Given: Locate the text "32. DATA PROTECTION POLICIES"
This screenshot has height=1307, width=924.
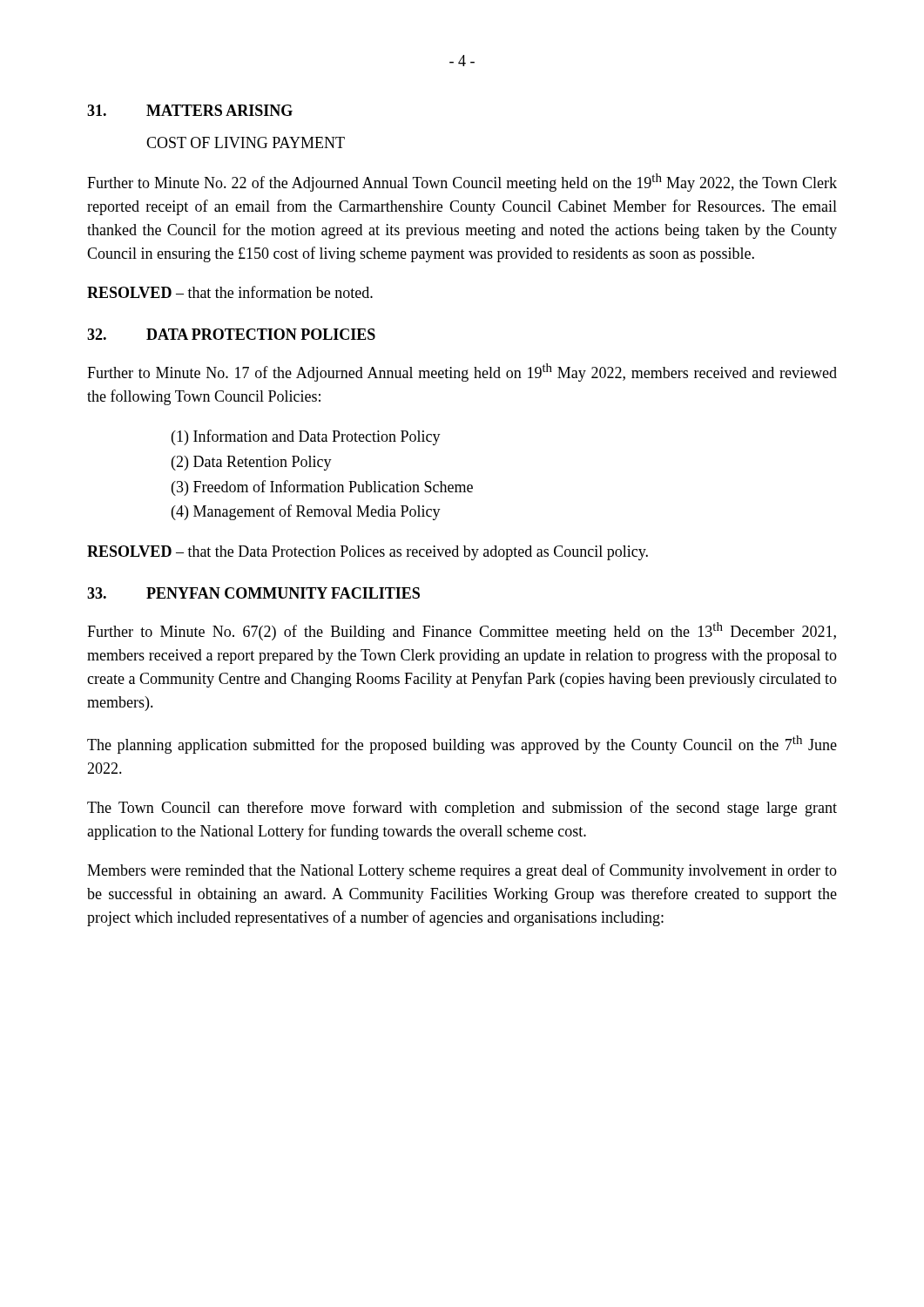Looking at the screenshot, I should pyautogui.click(x=231, y=335).
